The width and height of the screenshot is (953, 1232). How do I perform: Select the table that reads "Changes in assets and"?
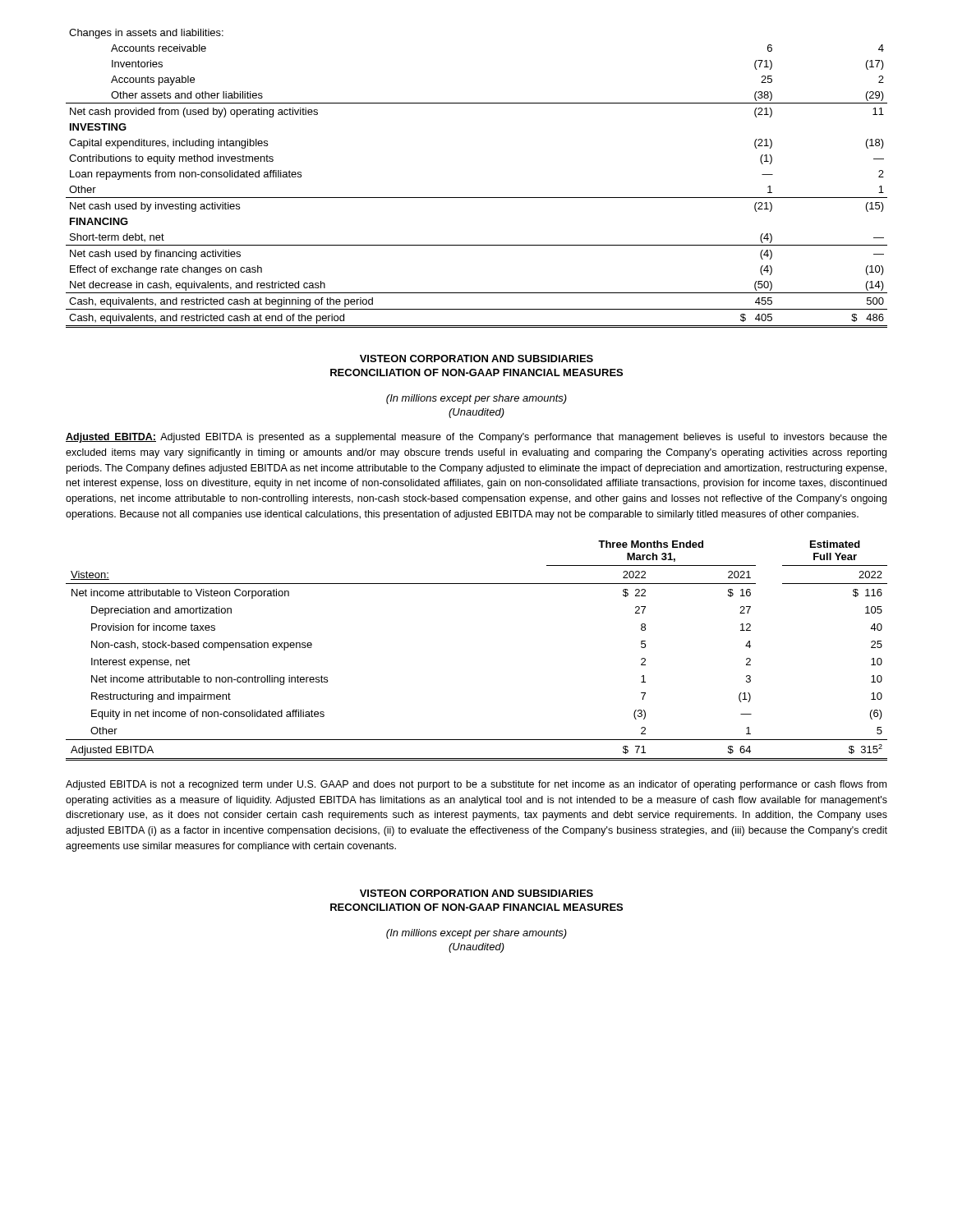[476, 176]
